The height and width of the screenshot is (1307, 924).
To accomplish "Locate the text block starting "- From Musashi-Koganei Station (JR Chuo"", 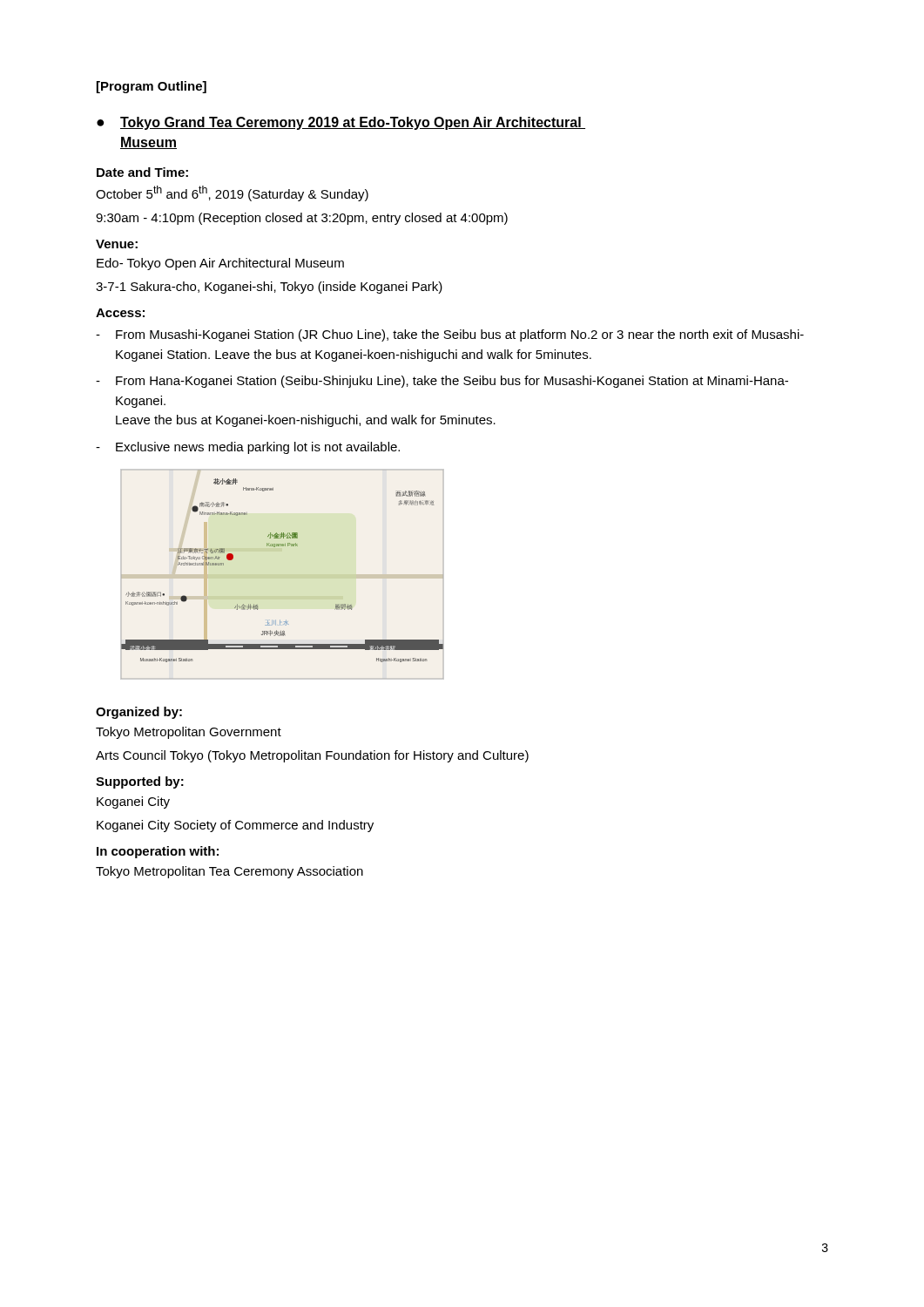I will coord(462,345).
